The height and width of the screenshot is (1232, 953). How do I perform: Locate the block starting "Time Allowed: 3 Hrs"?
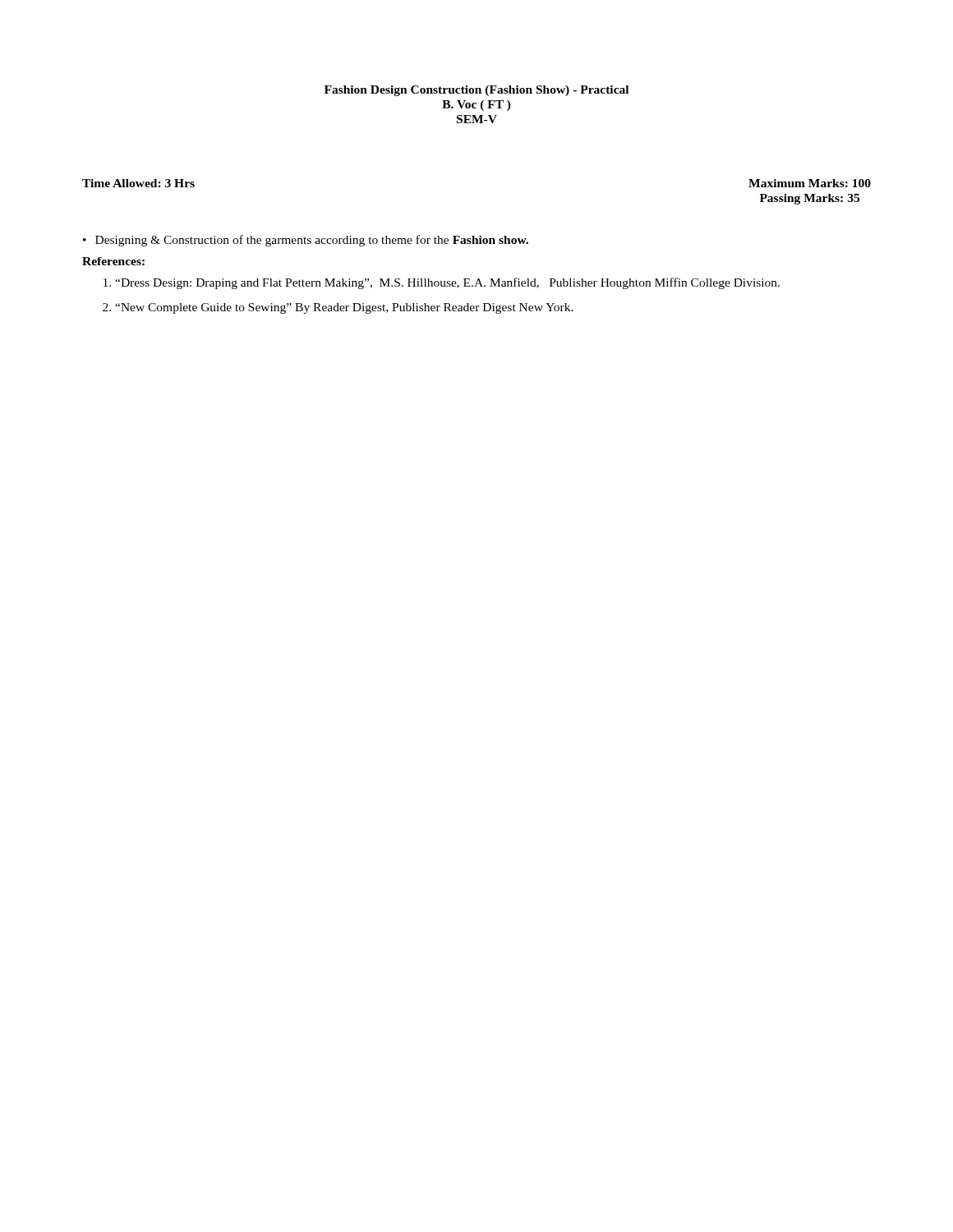click(138, 183)
